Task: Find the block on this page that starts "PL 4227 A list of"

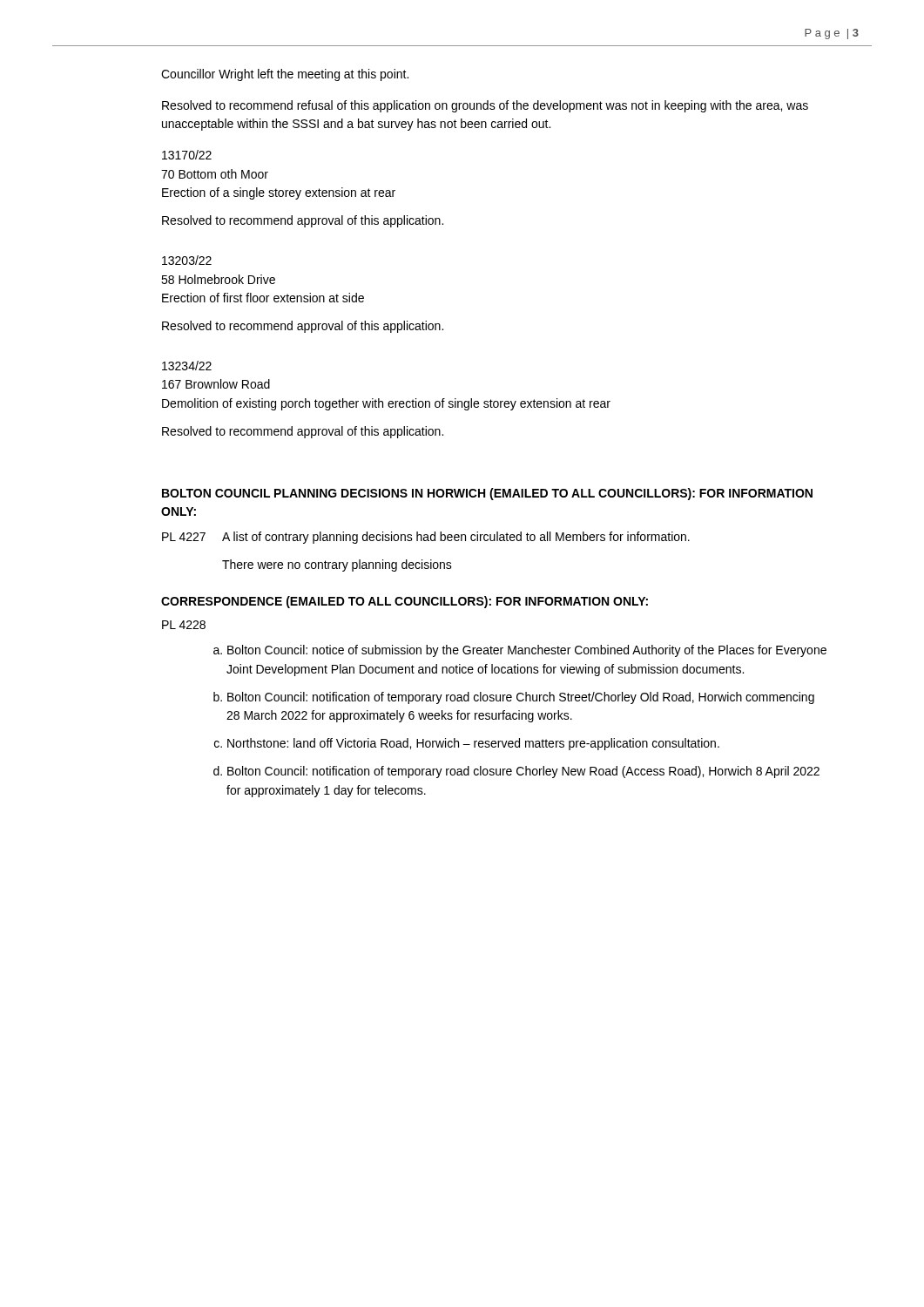Action: click(495, 538)
